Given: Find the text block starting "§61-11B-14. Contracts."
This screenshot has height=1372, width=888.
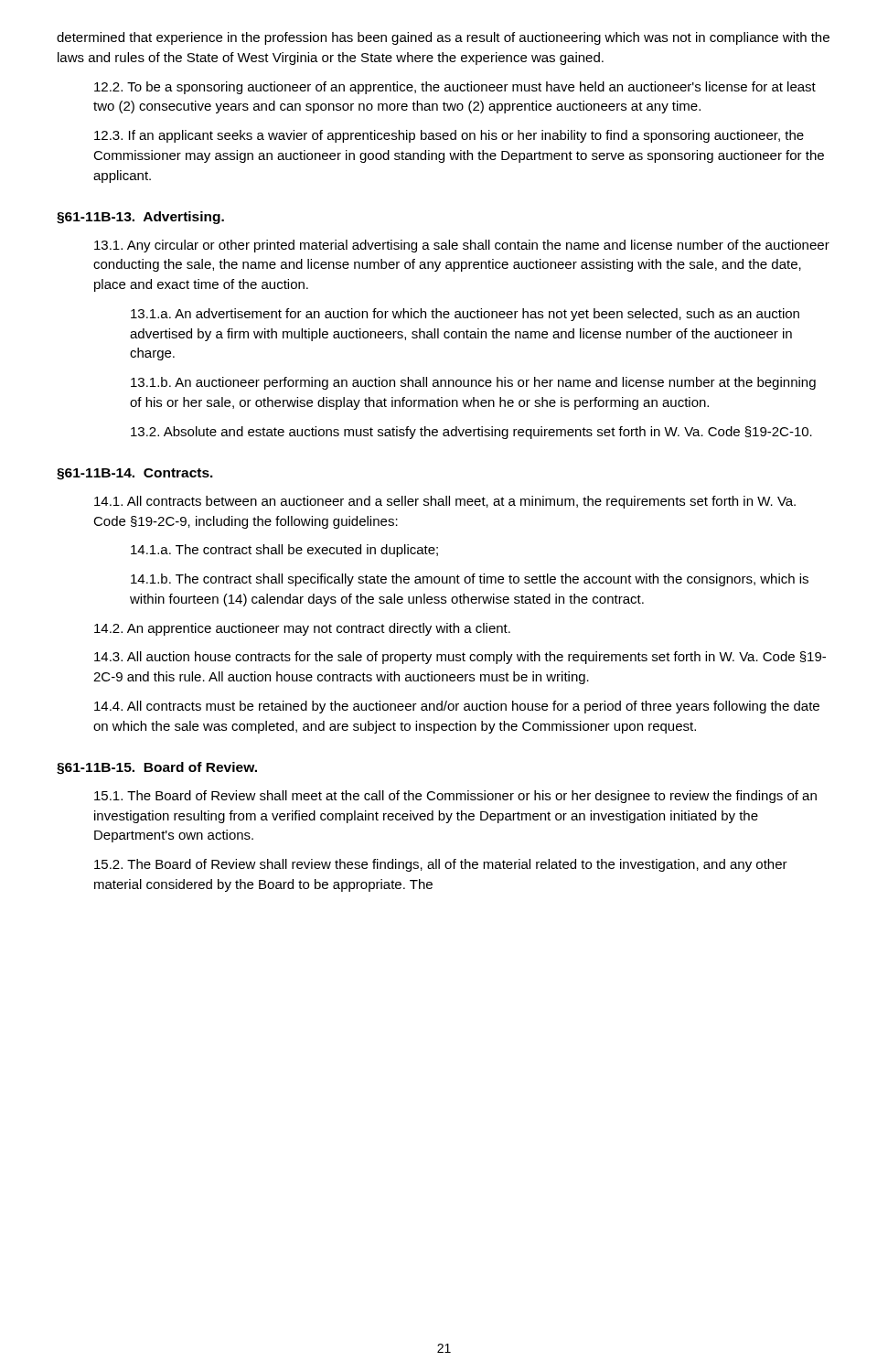Looking at the screenshot, I should (135, 474).
